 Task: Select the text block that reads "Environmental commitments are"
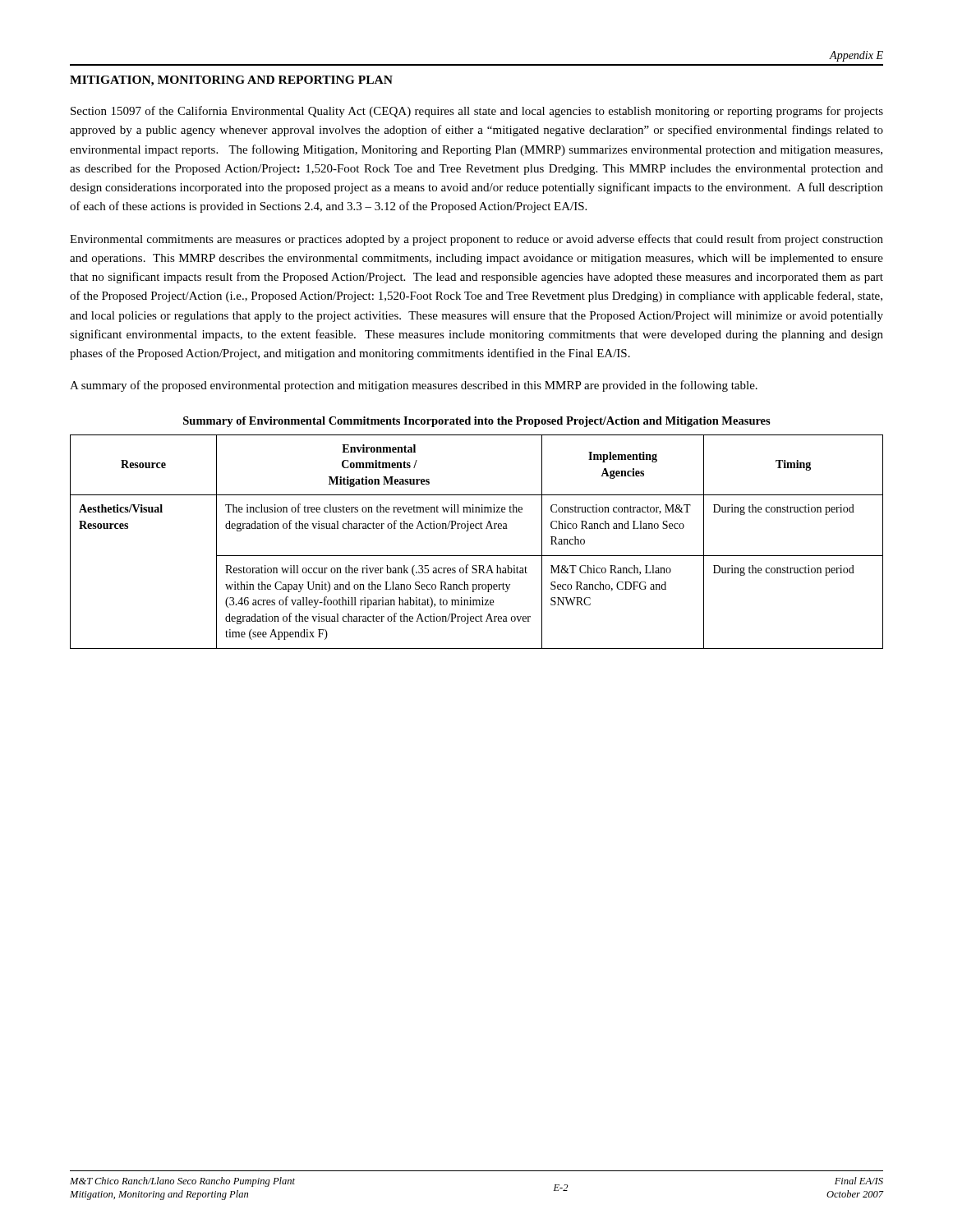[476, 296]
